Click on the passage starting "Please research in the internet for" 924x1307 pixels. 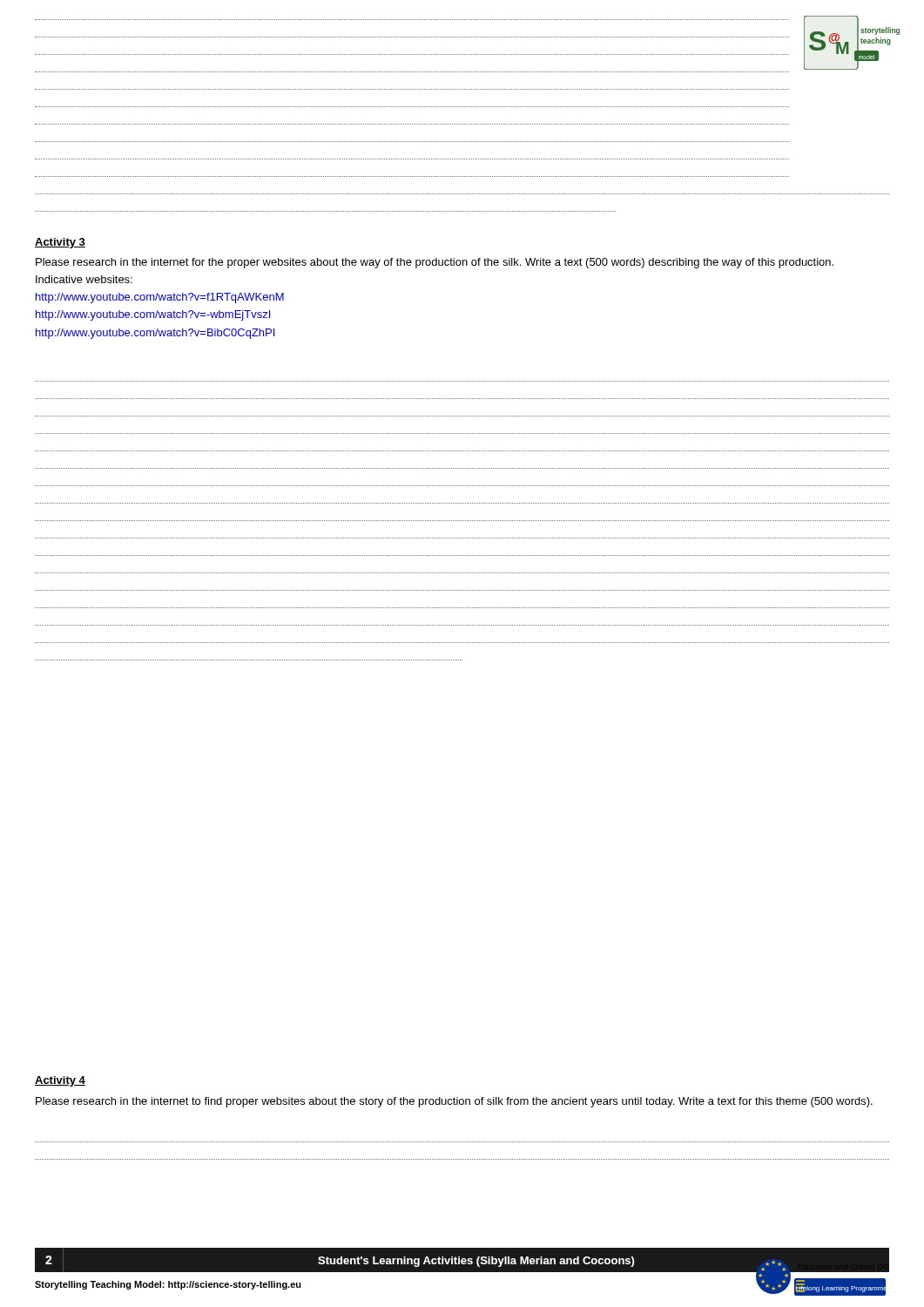click(x=435, y=263)
